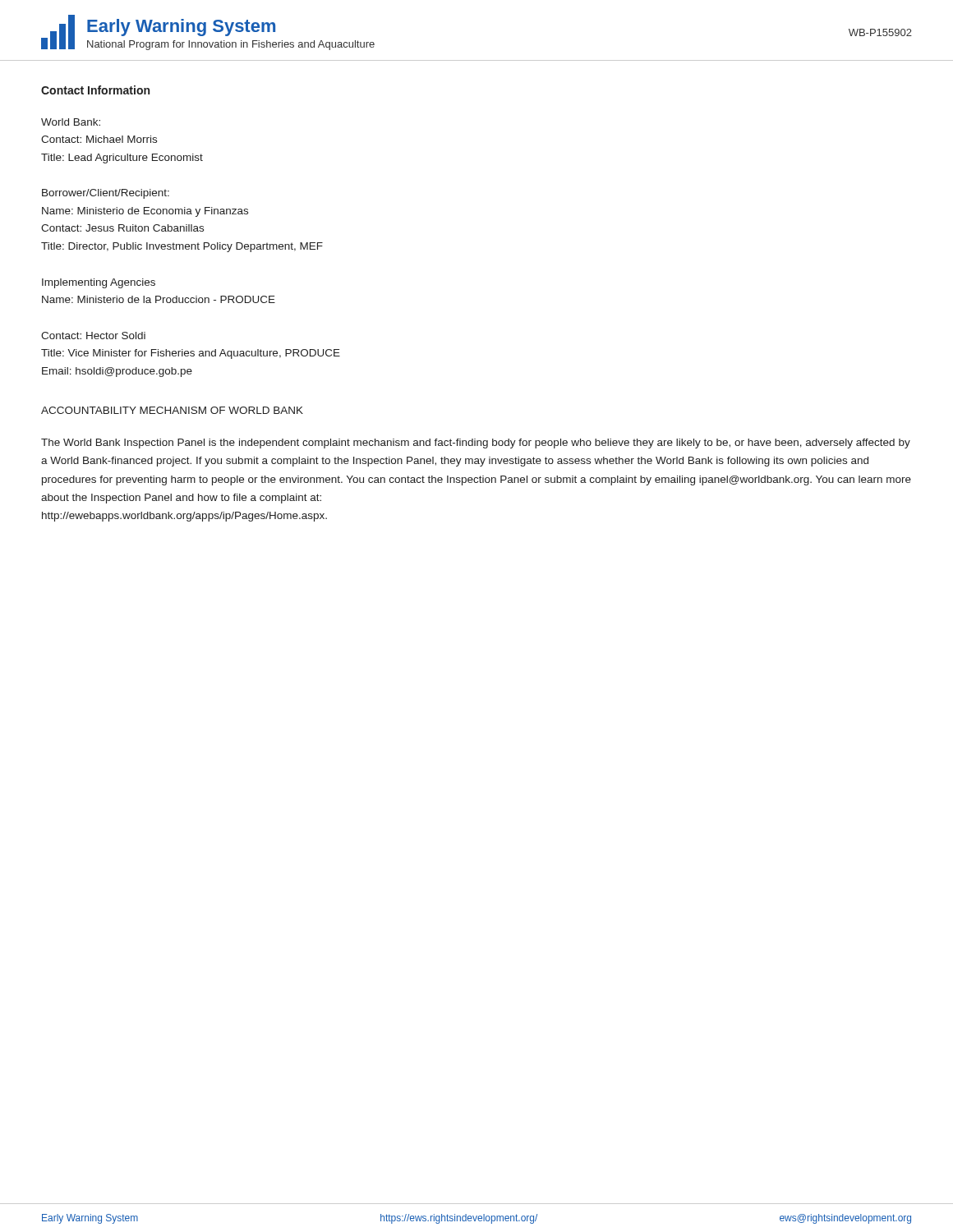Screen dimensions: 1232x953
Task: Select the text block that reads "Borrower/Client/Recipient: Name: Ministerio"
Action: click(182, 219)
